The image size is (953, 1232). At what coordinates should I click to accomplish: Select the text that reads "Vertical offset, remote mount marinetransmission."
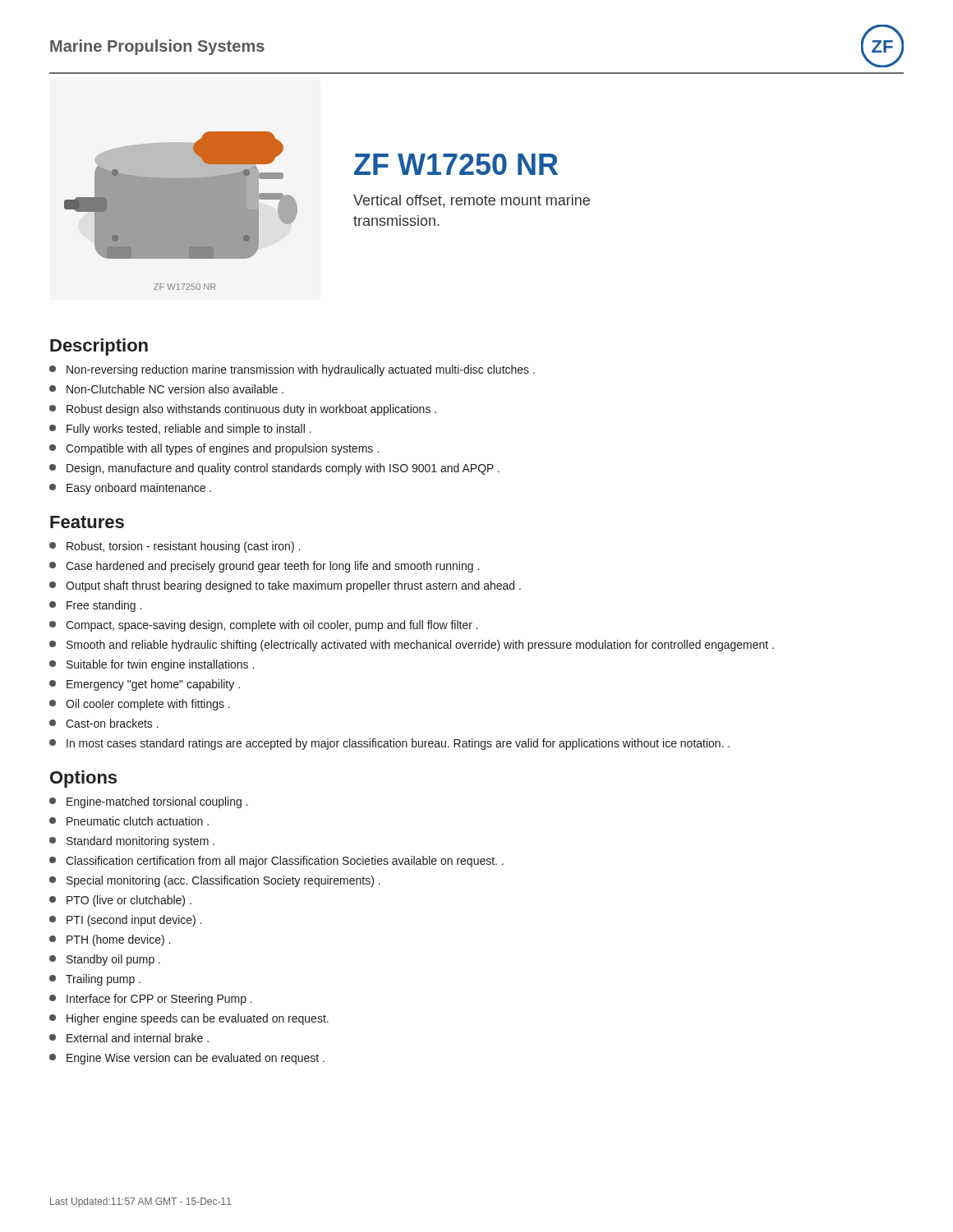click(x=472, y=211)
